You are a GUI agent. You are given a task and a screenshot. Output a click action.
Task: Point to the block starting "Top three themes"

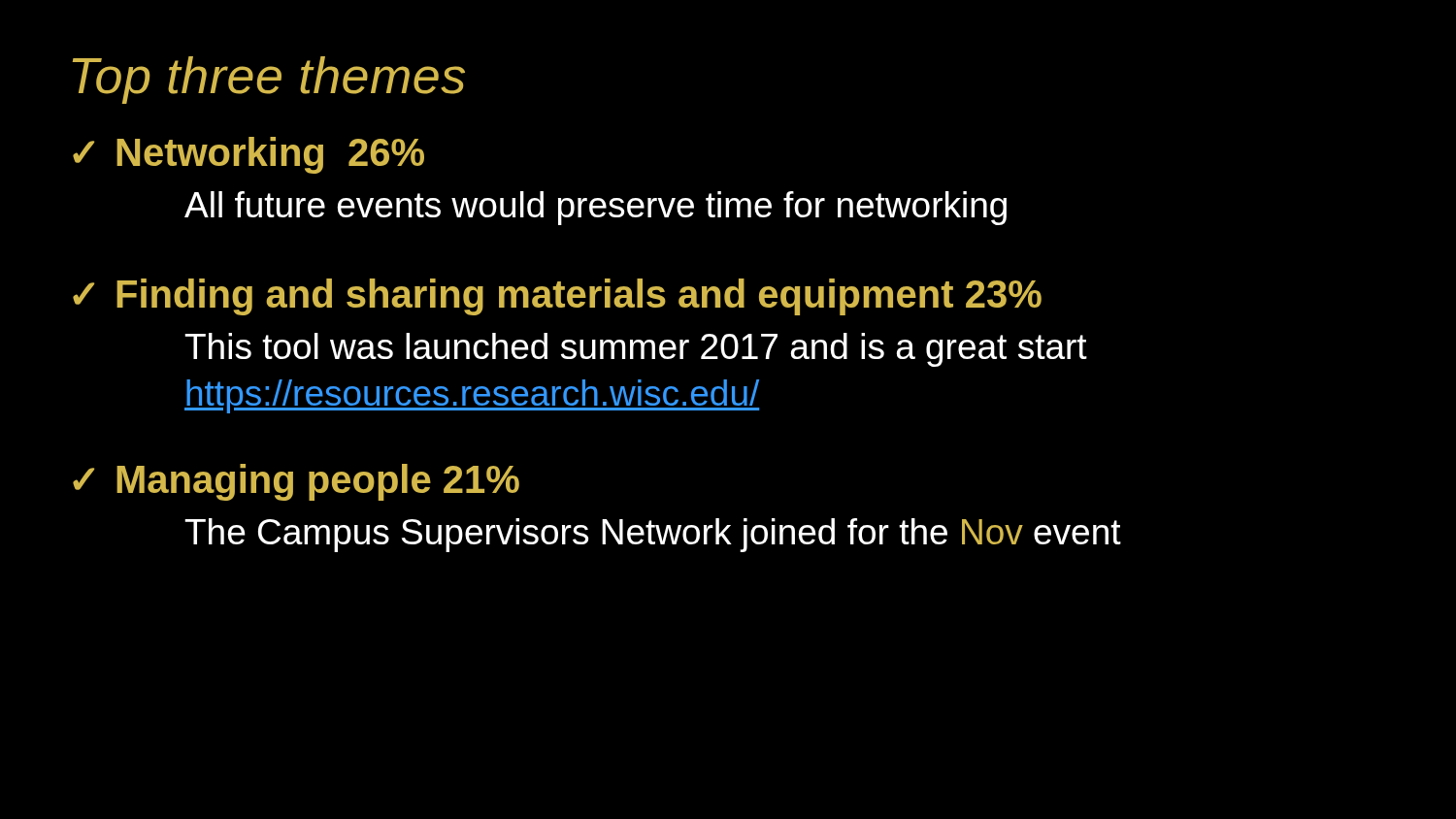[267, 76]
